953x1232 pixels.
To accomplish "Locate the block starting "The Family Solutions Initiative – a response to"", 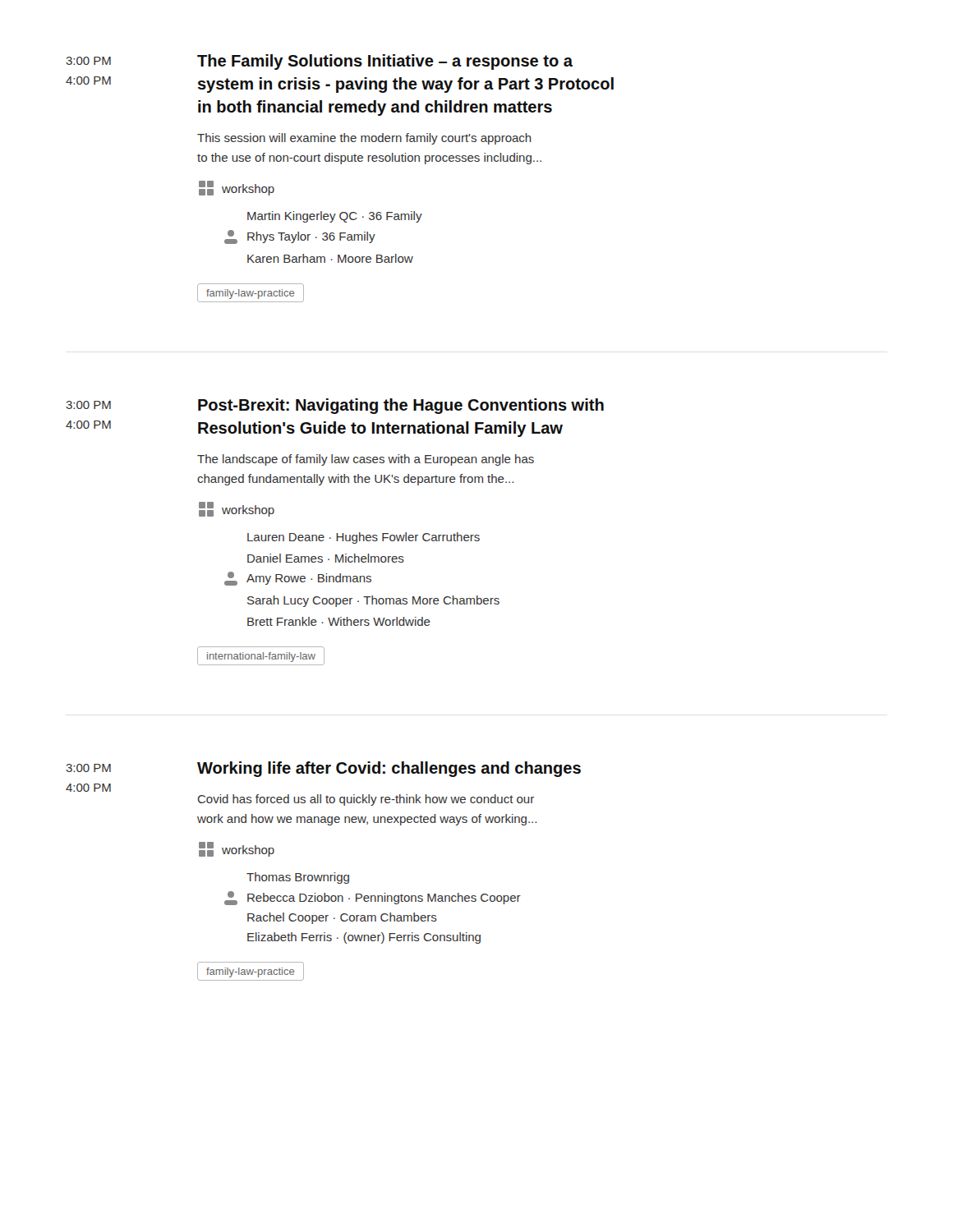I will coord(406,84).
